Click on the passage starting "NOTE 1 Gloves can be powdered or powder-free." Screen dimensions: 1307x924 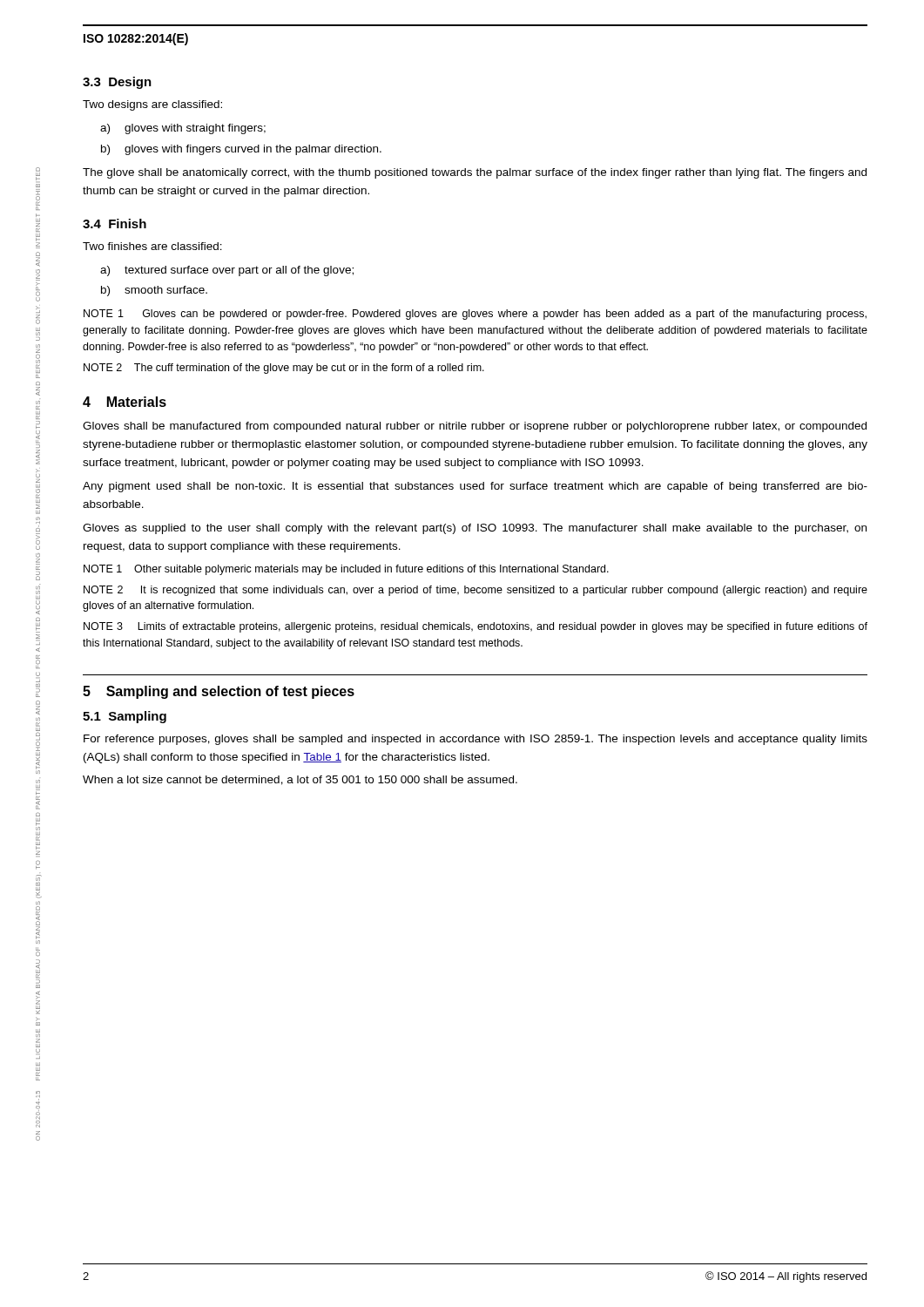pyautogui.click(x=475, y=330)
